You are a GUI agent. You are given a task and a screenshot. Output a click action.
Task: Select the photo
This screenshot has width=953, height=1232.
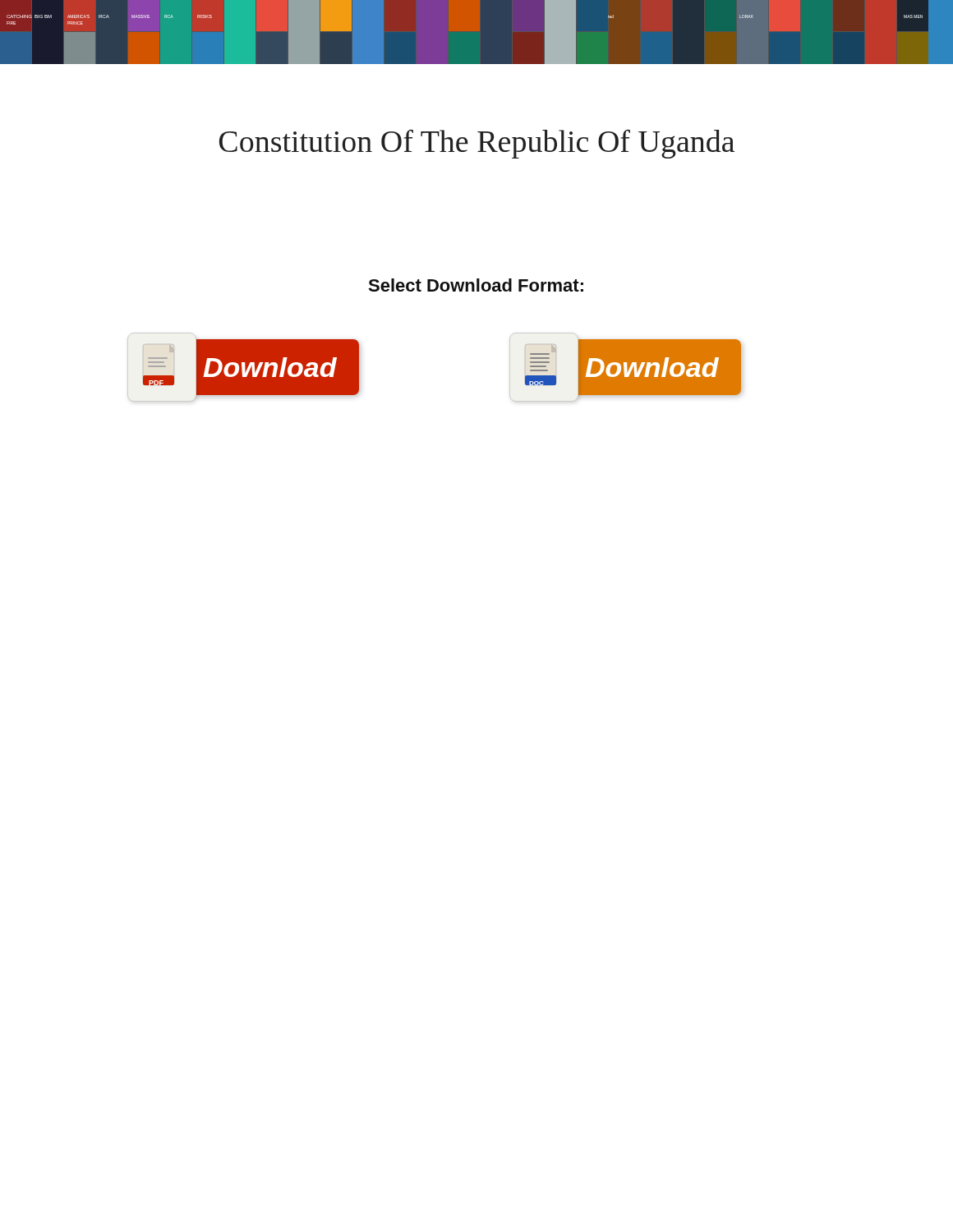[x=476, y=32]
